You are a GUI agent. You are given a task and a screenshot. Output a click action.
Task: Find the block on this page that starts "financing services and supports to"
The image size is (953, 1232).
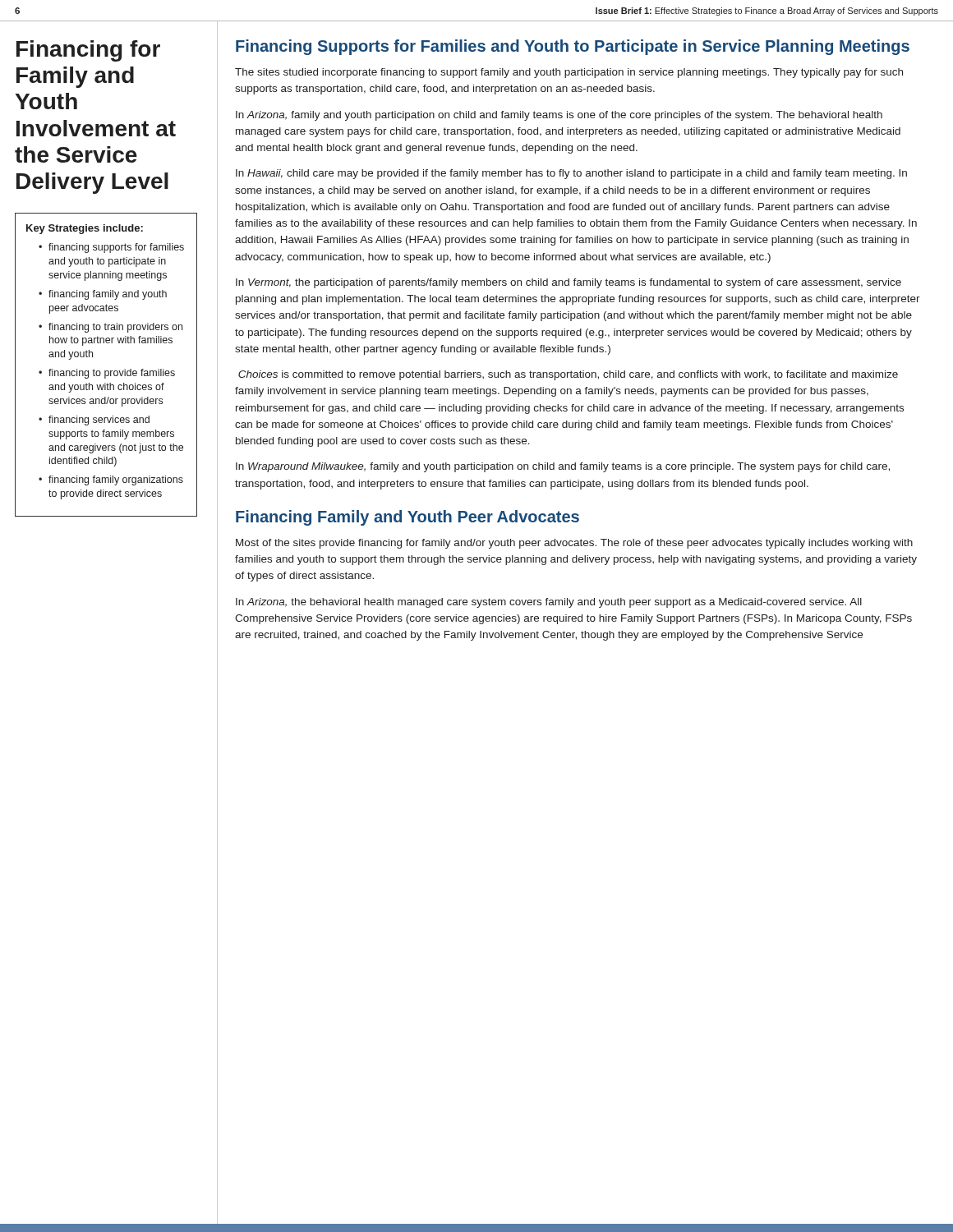(x=116, y=440)
